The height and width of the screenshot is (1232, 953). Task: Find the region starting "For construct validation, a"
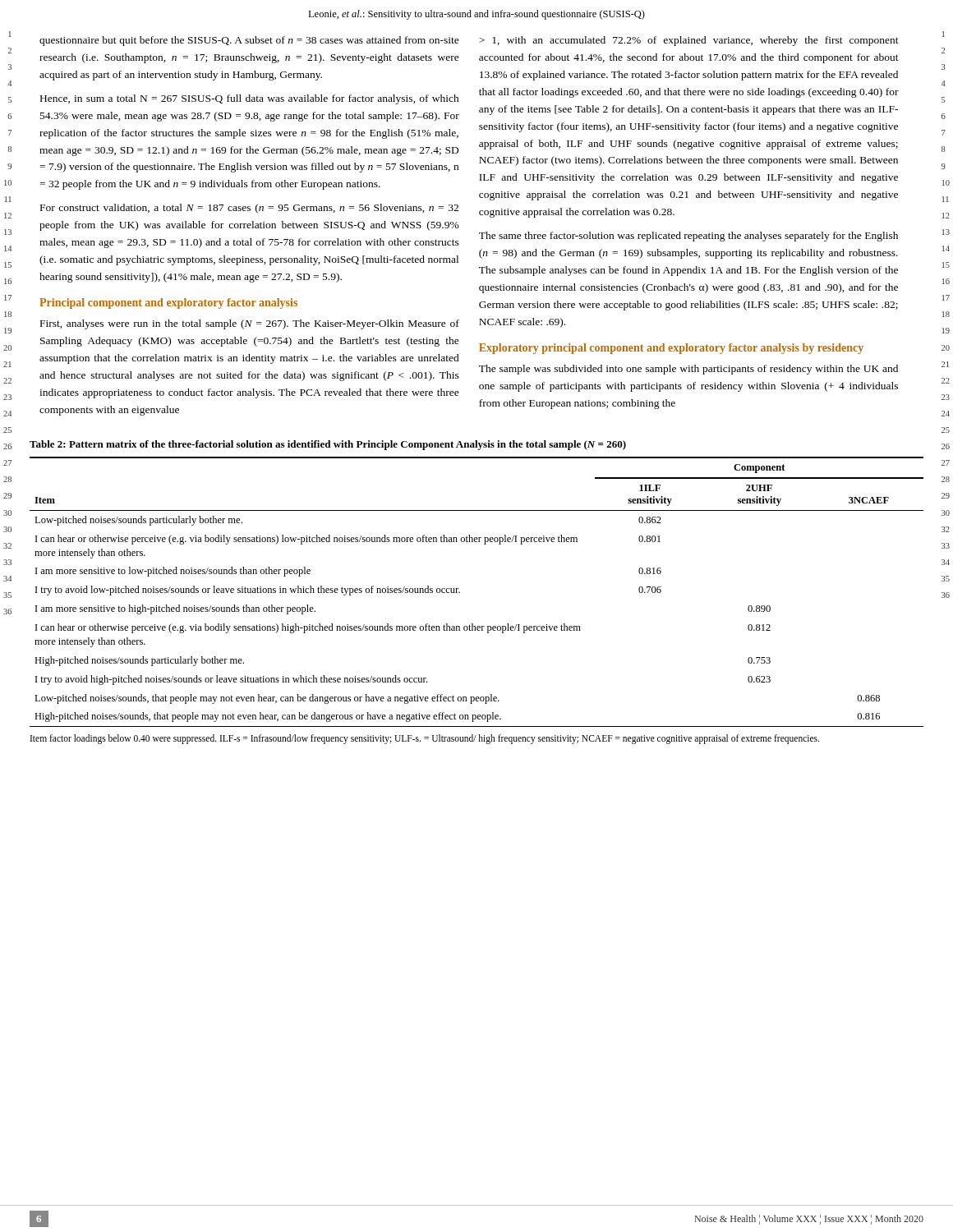tap(249, 243)
